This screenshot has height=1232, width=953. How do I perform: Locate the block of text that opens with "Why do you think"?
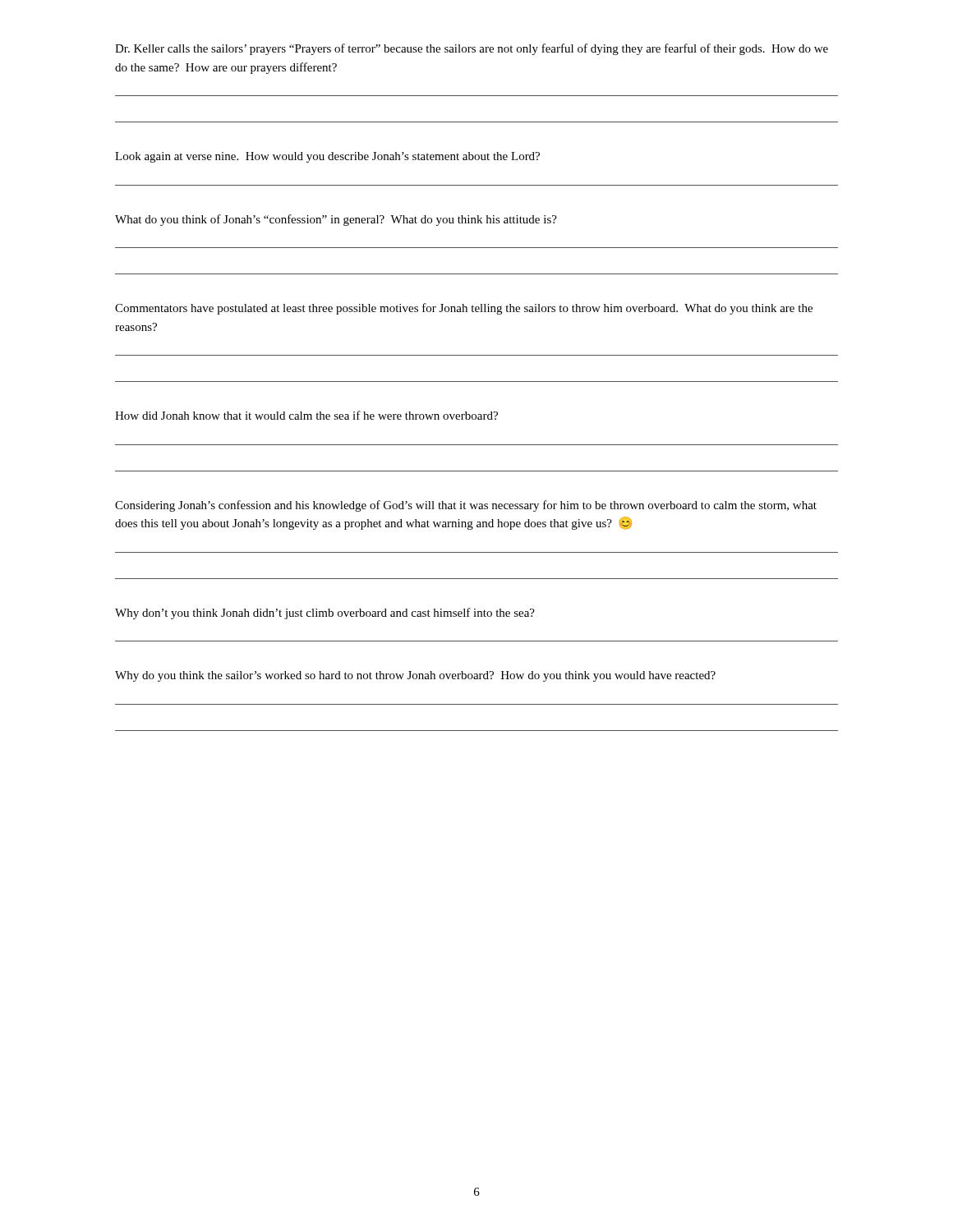415,675
